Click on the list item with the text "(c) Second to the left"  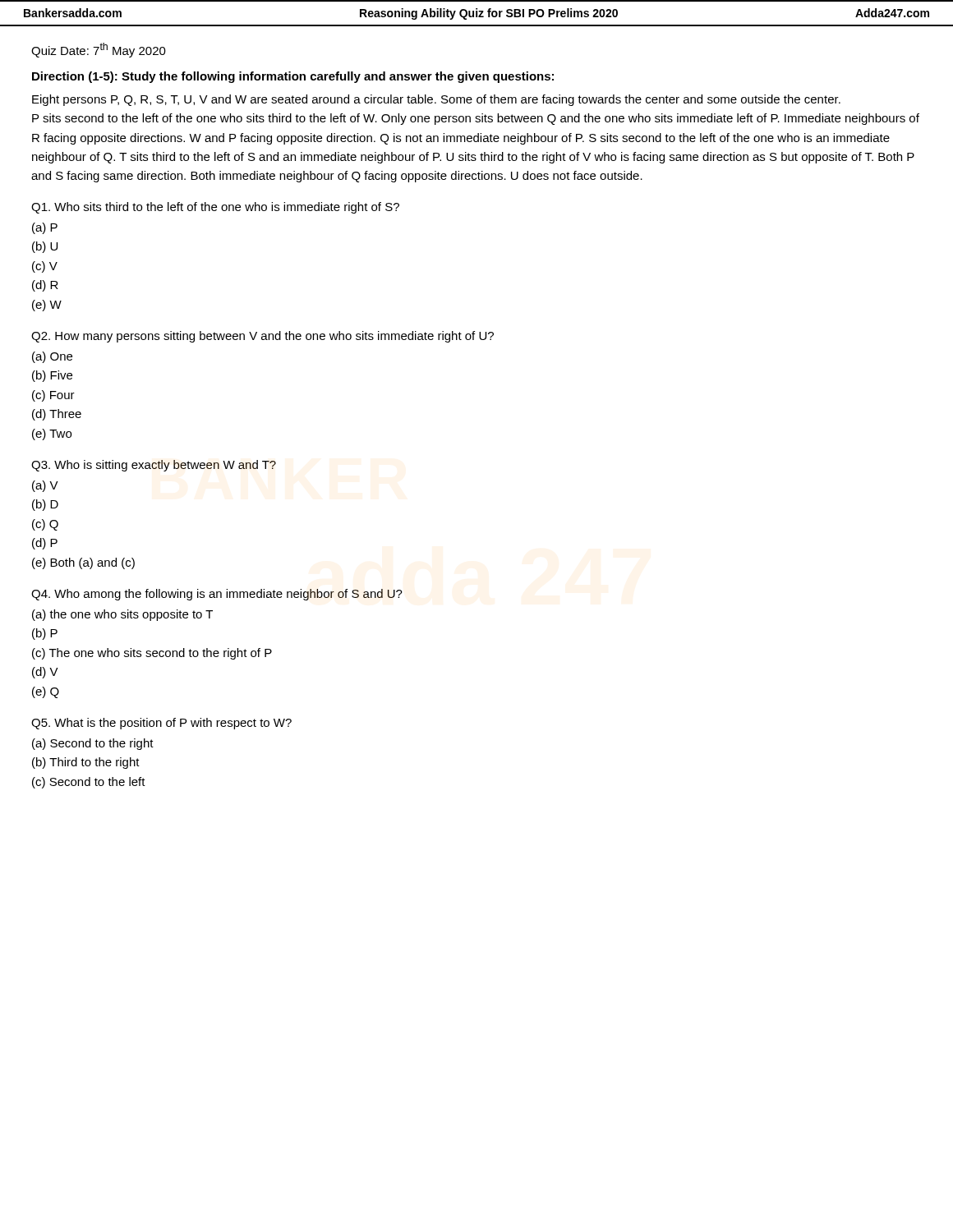click(x=88, y=781)
